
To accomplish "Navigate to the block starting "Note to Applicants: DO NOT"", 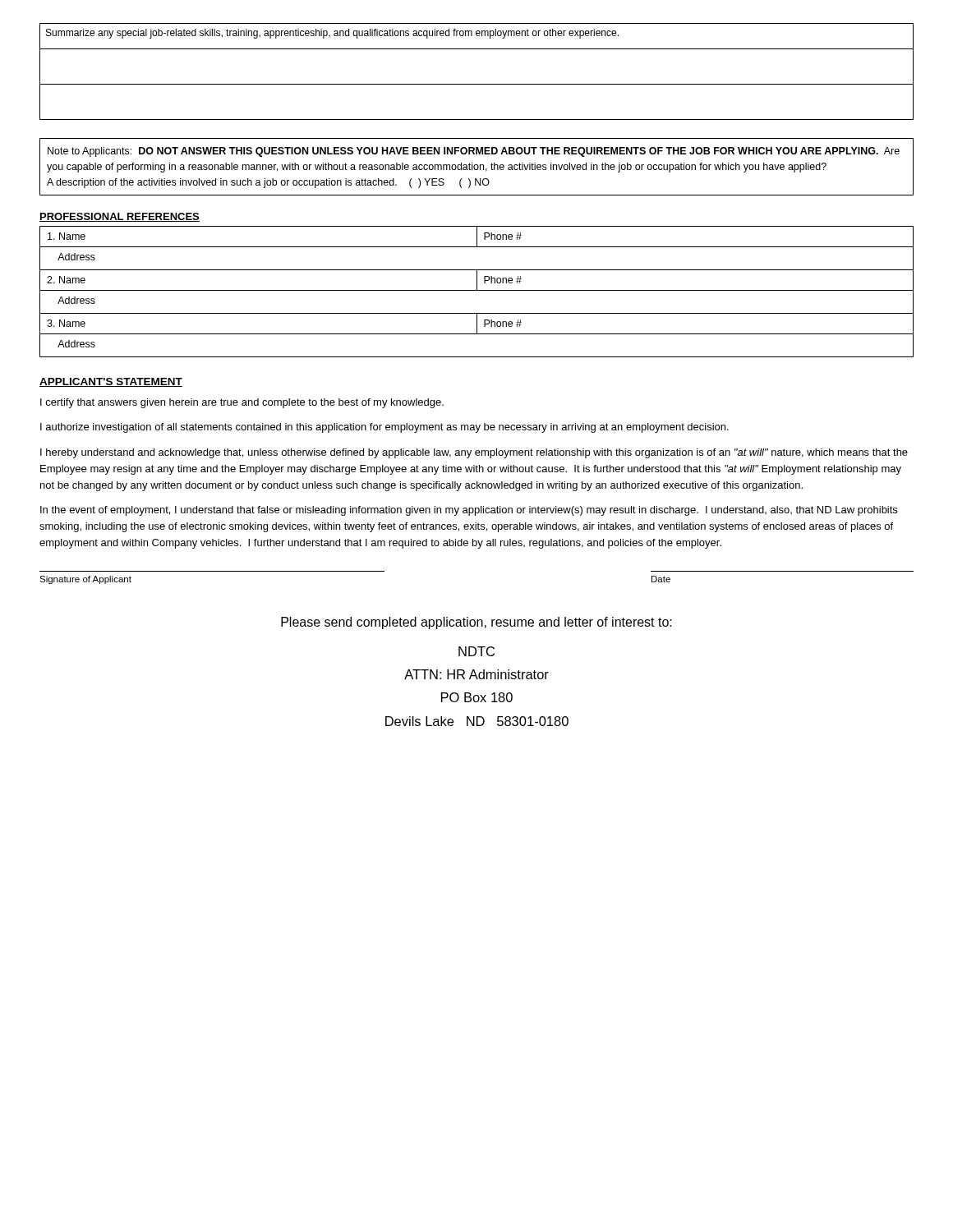I will pos(473,167).
